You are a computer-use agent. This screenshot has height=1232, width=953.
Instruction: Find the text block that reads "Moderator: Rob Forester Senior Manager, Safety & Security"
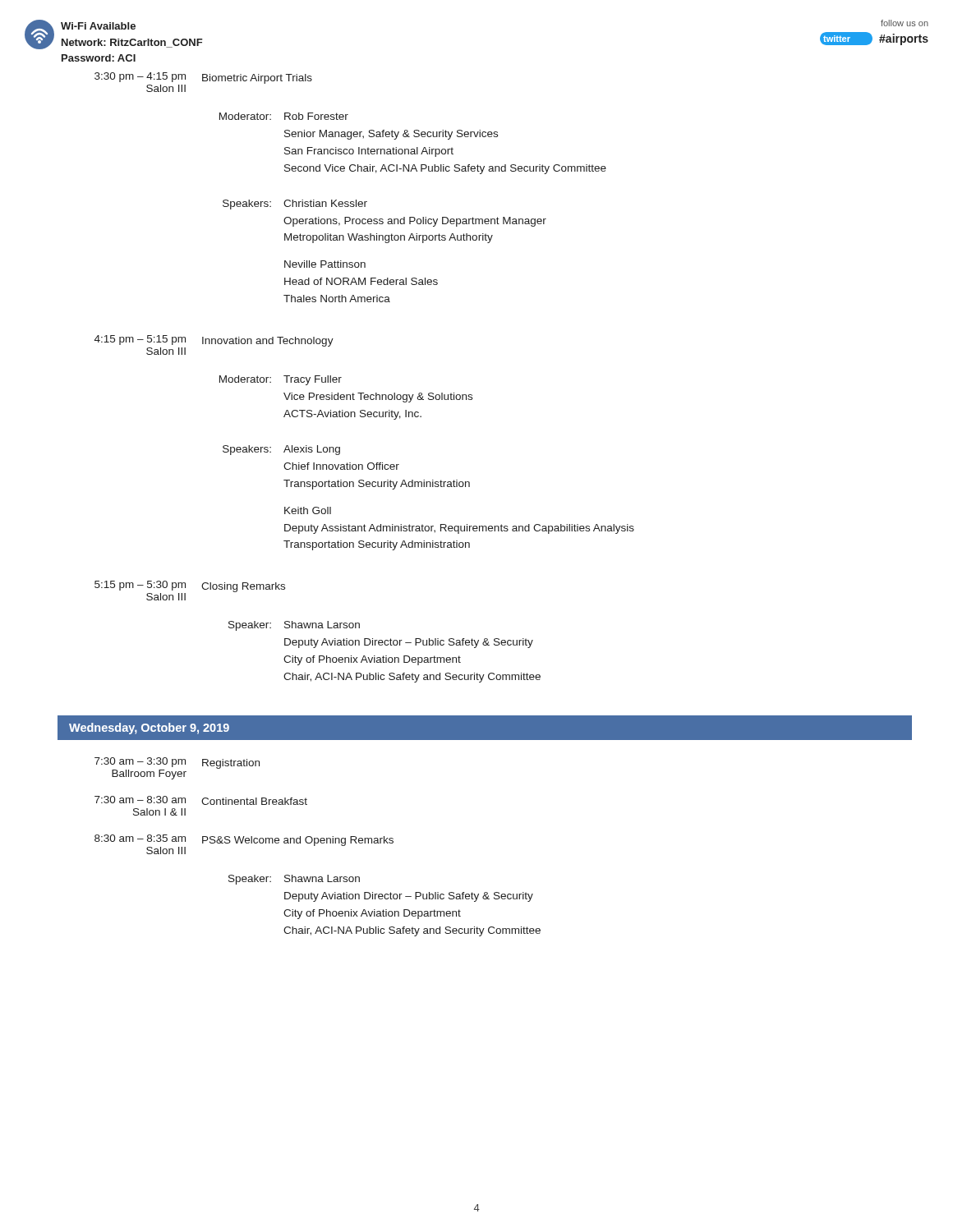pyautogui.click(x=284, y=116)
